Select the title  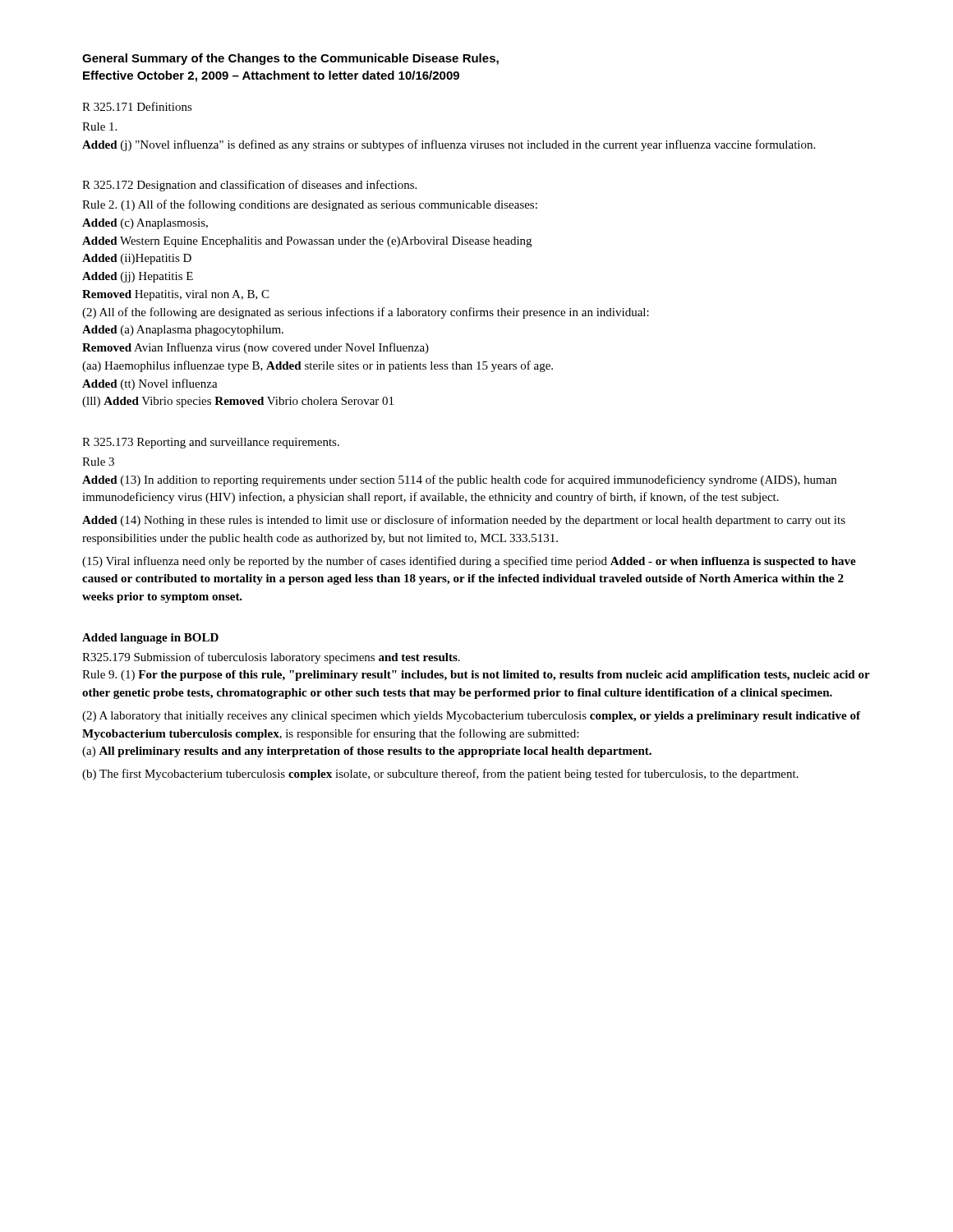(x=291, y=67)
